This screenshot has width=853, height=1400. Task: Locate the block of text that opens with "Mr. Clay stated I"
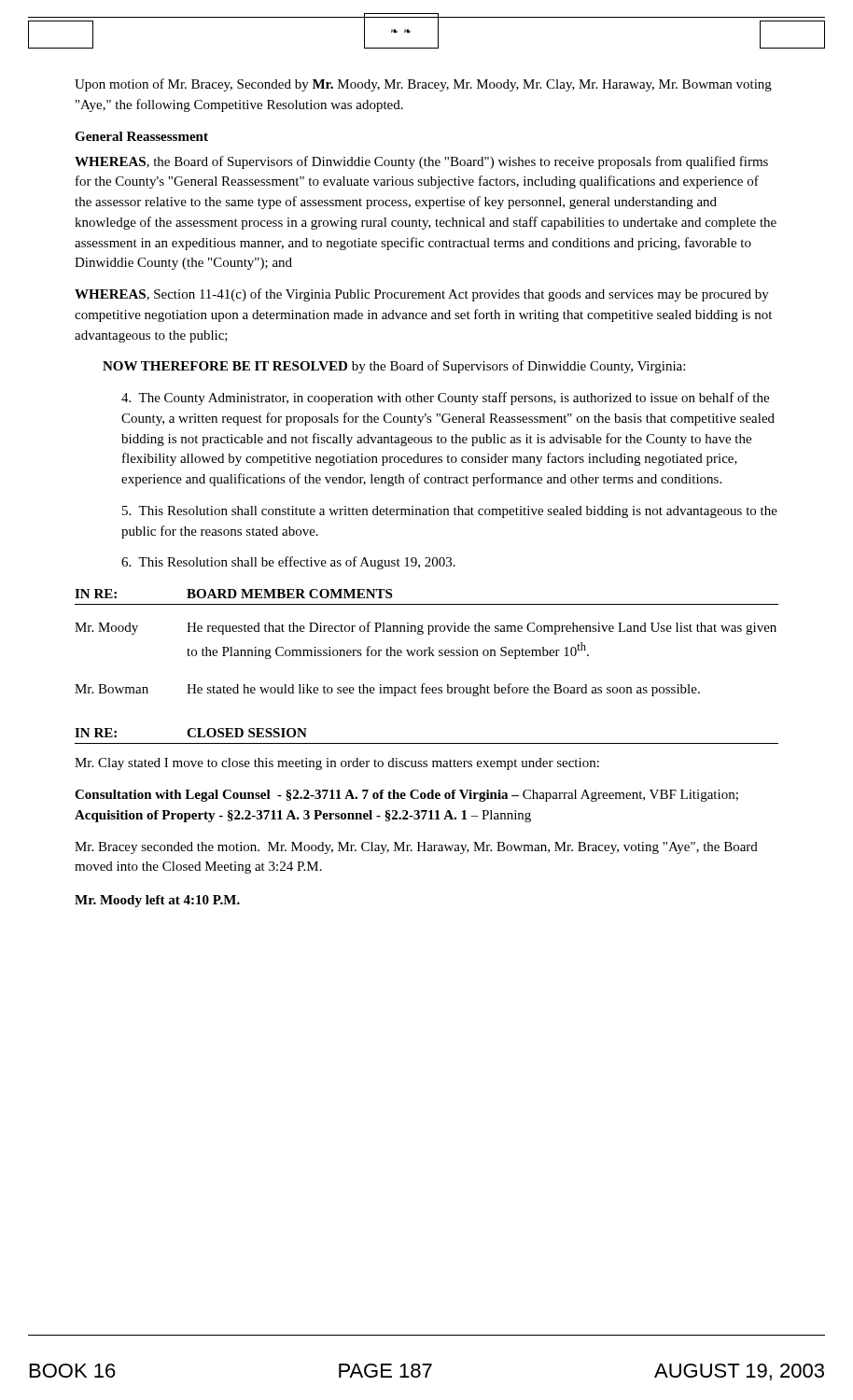click(x=337, y=763)
